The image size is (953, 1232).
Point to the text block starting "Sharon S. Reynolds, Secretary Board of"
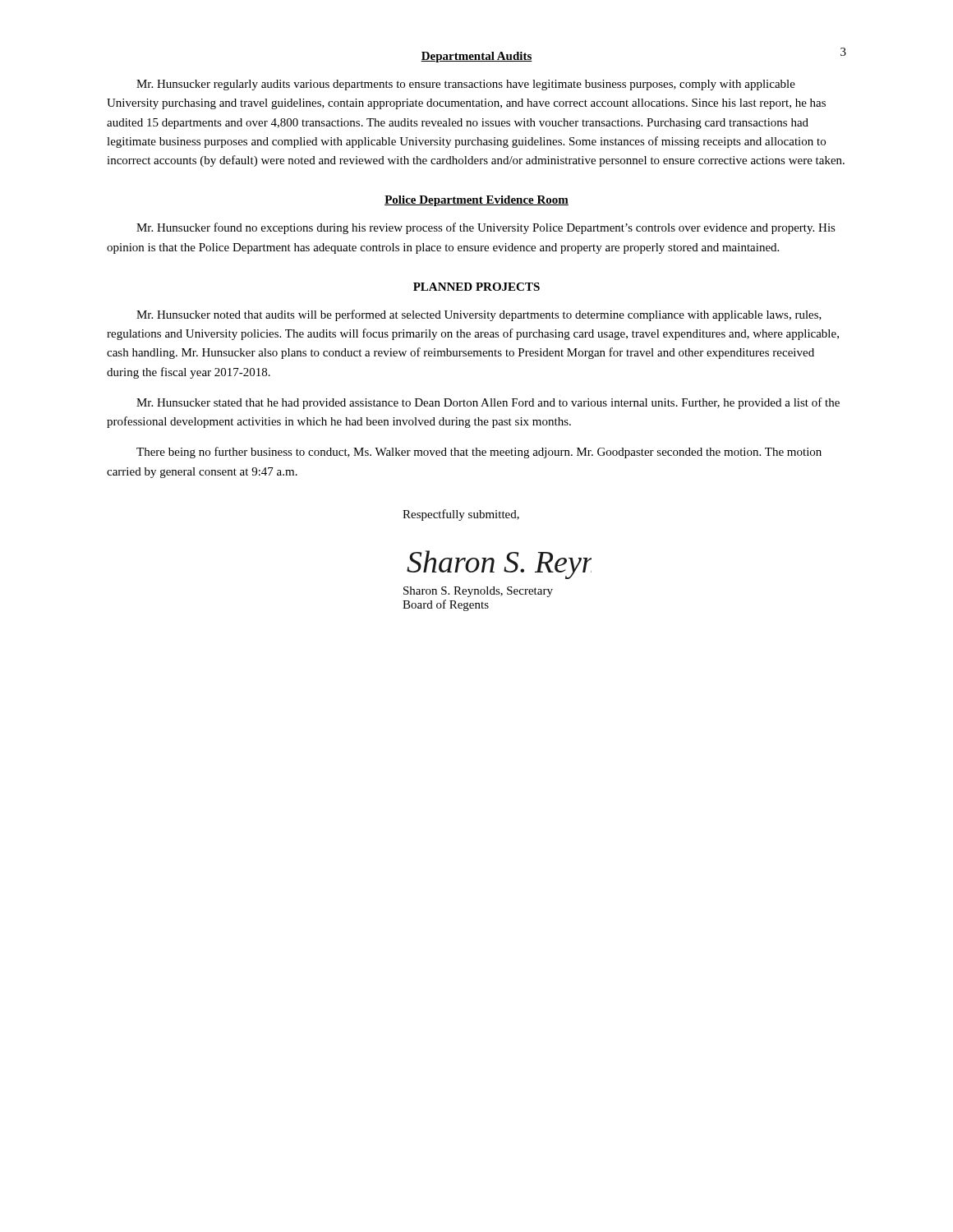click(478, 597)
